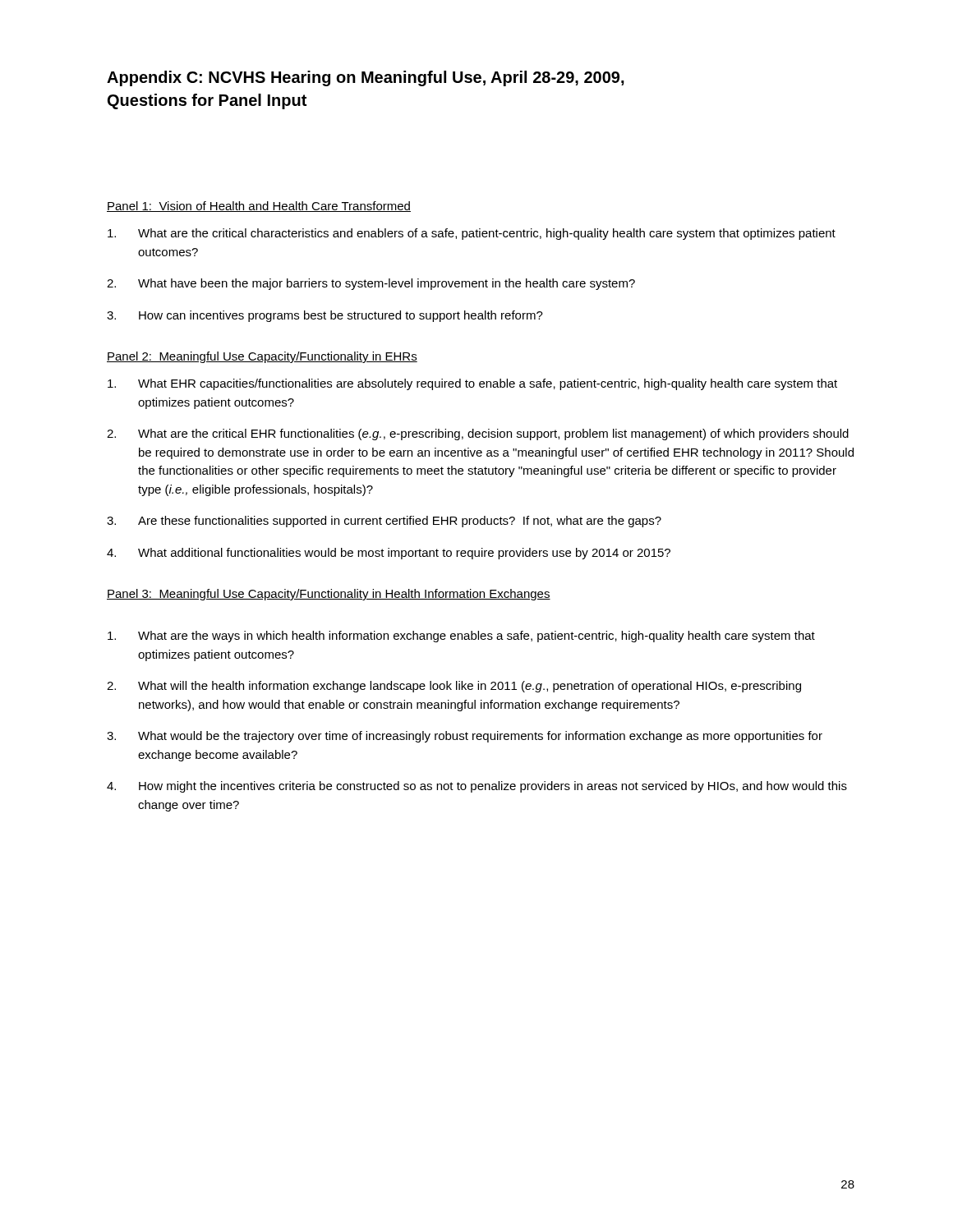Click on the list item that reads "3. What would be the"
Viewport: 953px width, 1232px height.
481,745
